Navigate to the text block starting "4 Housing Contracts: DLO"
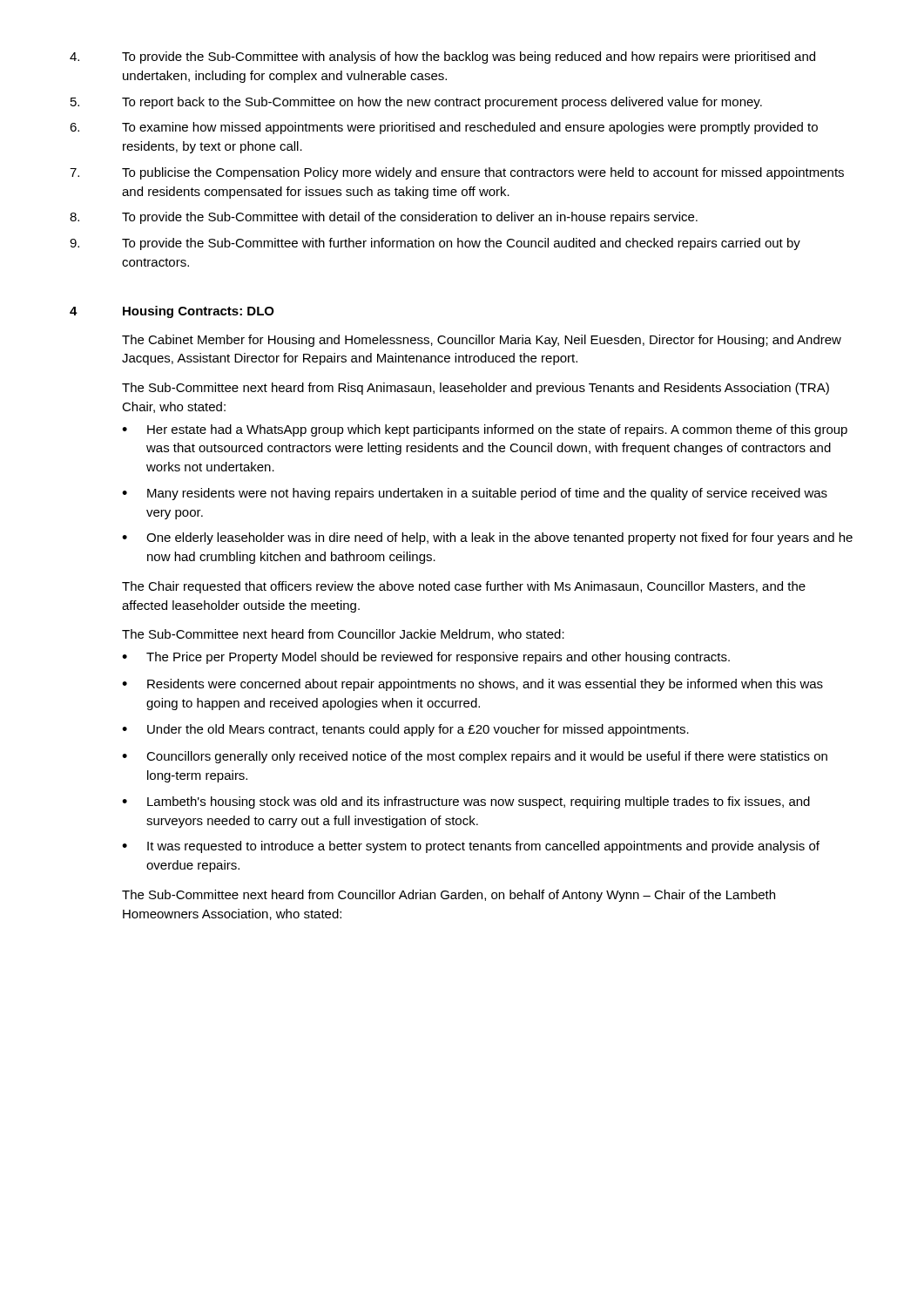The width and height of the screenshot is (924, 1307). click(x=172, y=310)
